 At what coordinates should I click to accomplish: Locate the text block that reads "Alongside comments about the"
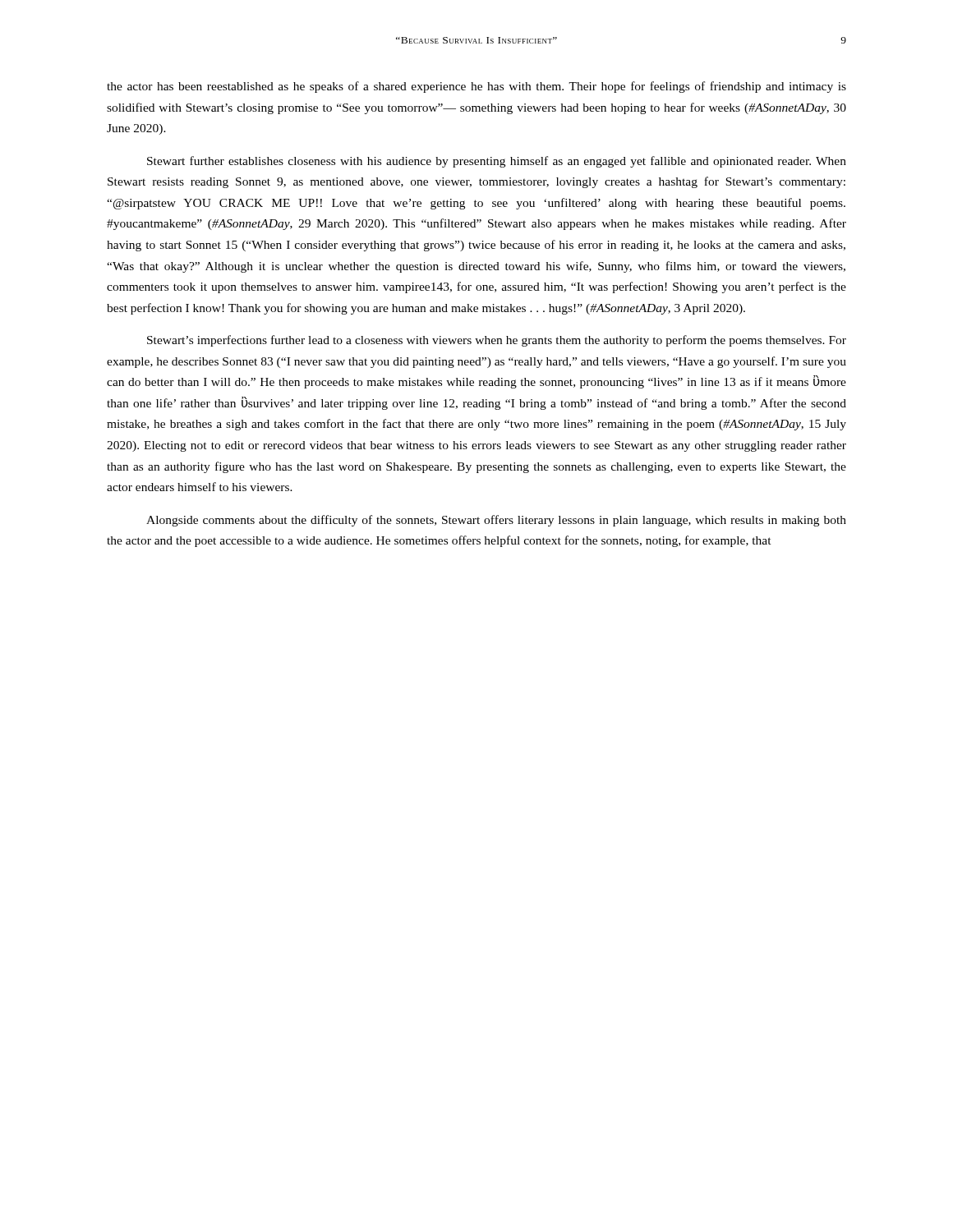pos(476,530)
